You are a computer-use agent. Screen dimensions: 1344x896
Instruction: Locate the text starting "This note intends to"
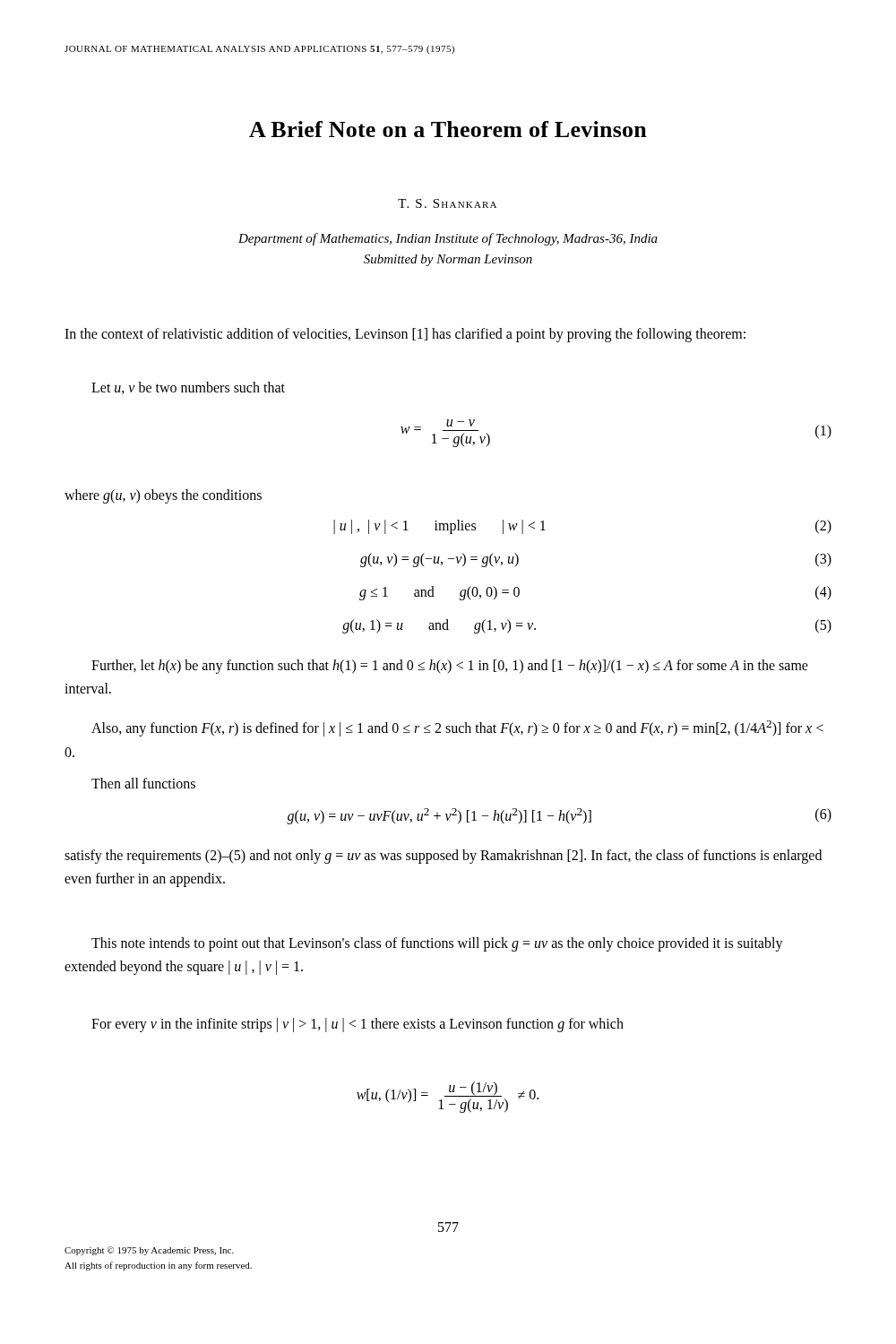[x=424, y=955]
